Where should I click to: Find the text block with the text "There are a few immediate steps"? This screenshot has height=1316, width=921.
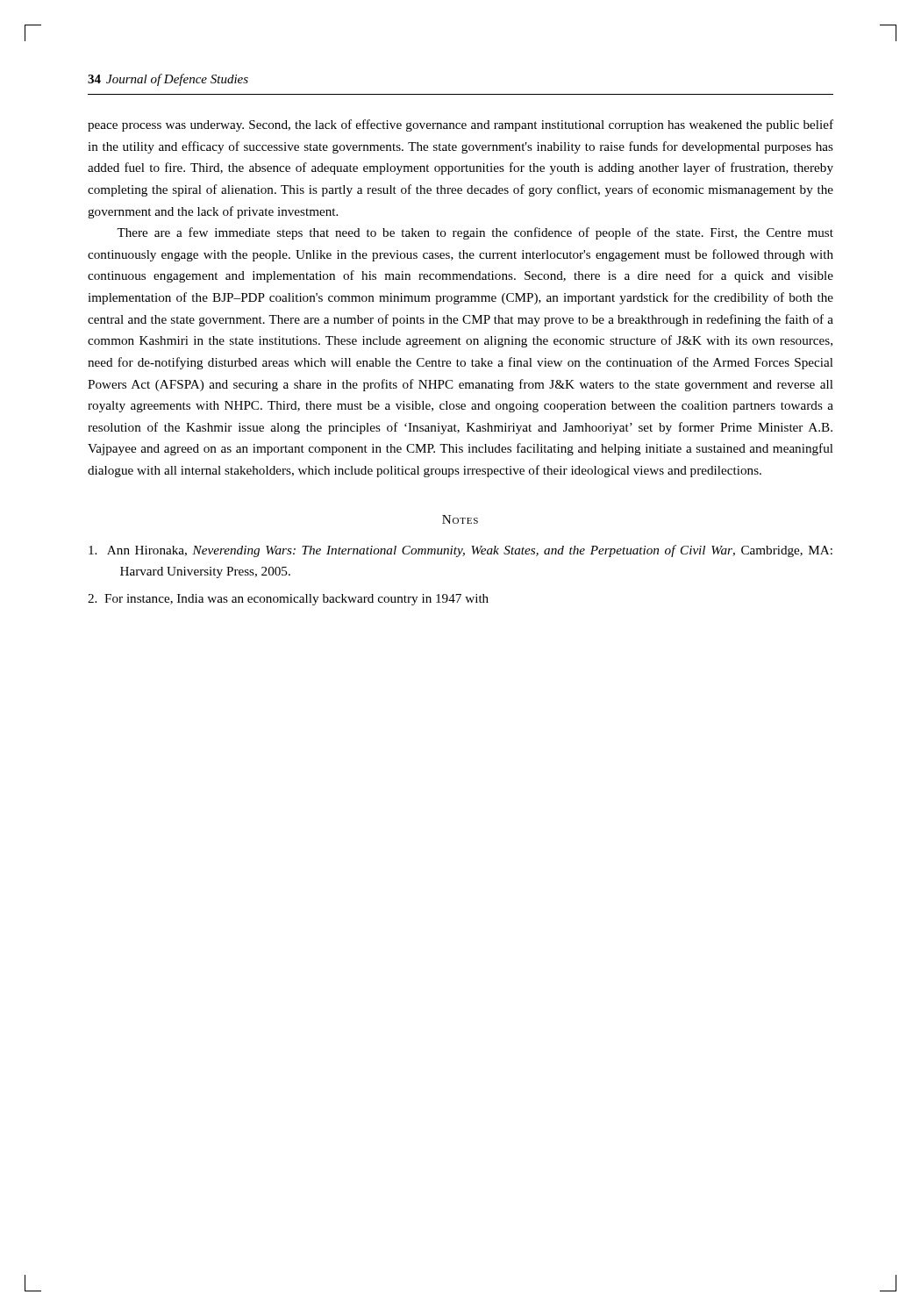point(460,352)
